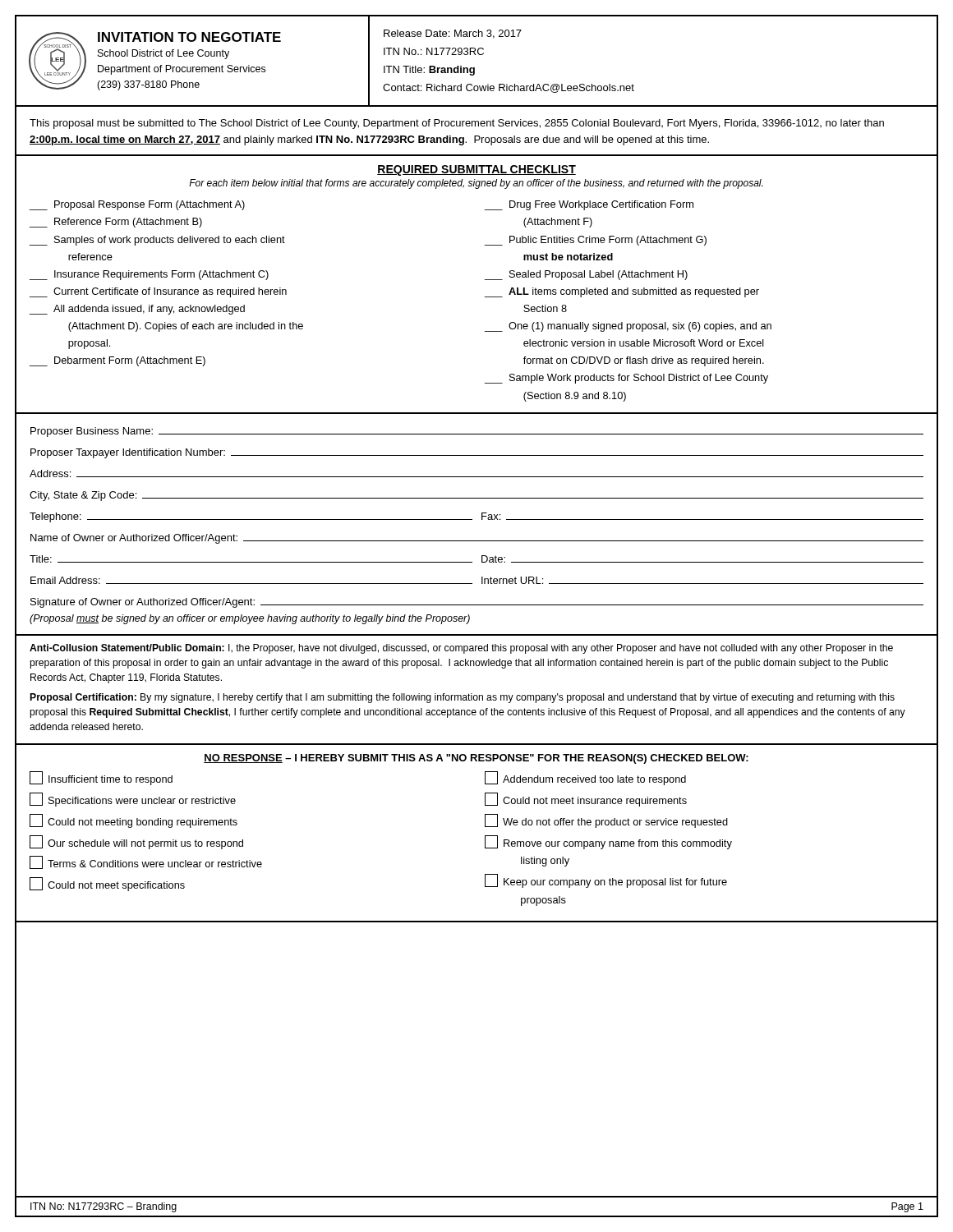Locate the list item that says "___ Samples of work products"
Screen dimensions: 1232x953
pyautogui.click(x=157, y=248)
